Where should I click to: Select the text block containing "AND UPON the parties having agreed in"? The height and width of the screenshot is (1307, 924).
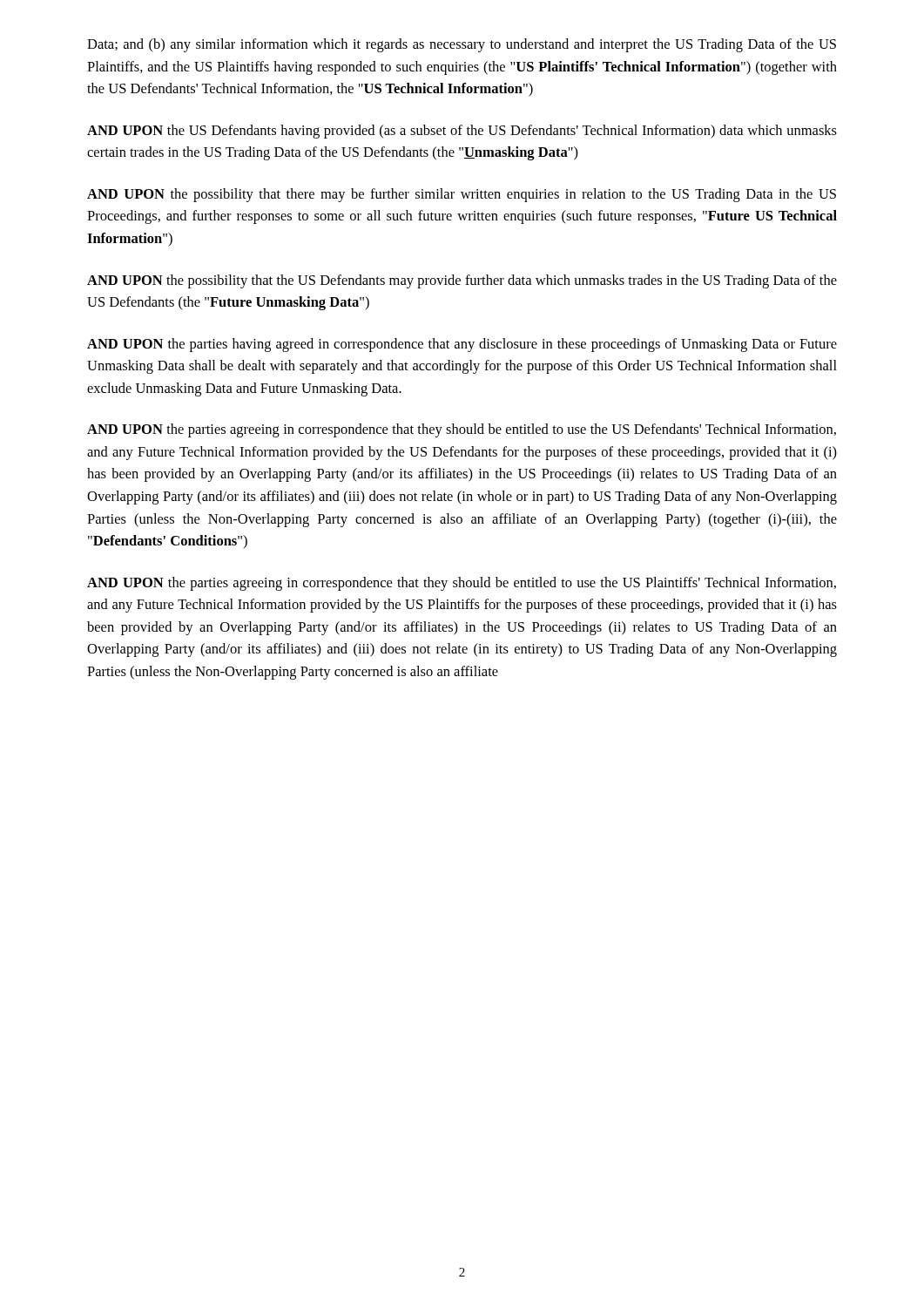462,366
